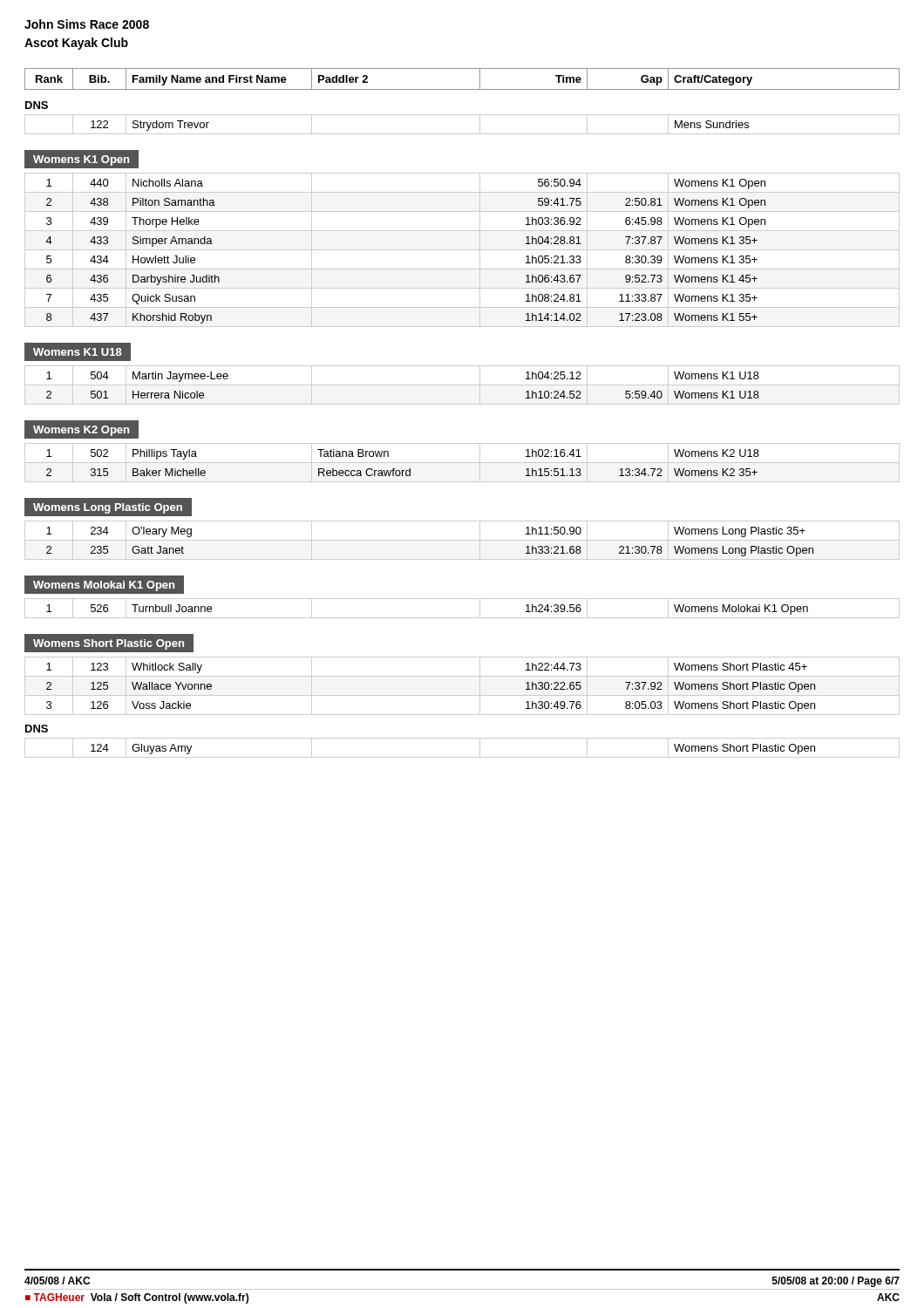Click on the table containing "Womens Molokai K1 Open"
The image size is (924, 1308).
pyautogui.click(x=462, y=608)
